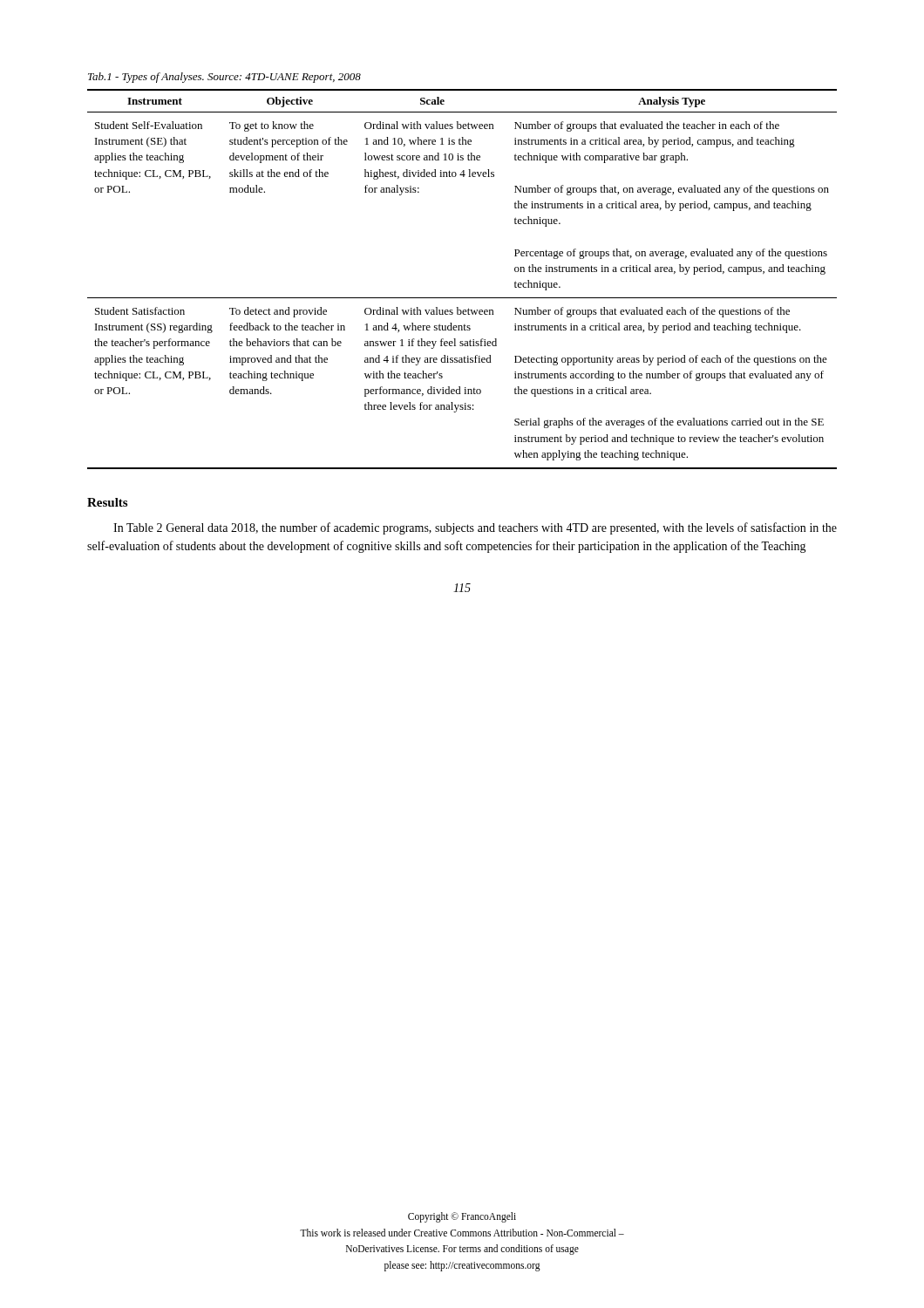Viewport: 924px width, 1308px height.
Task: Select a section header
Action: coord(108,502)
